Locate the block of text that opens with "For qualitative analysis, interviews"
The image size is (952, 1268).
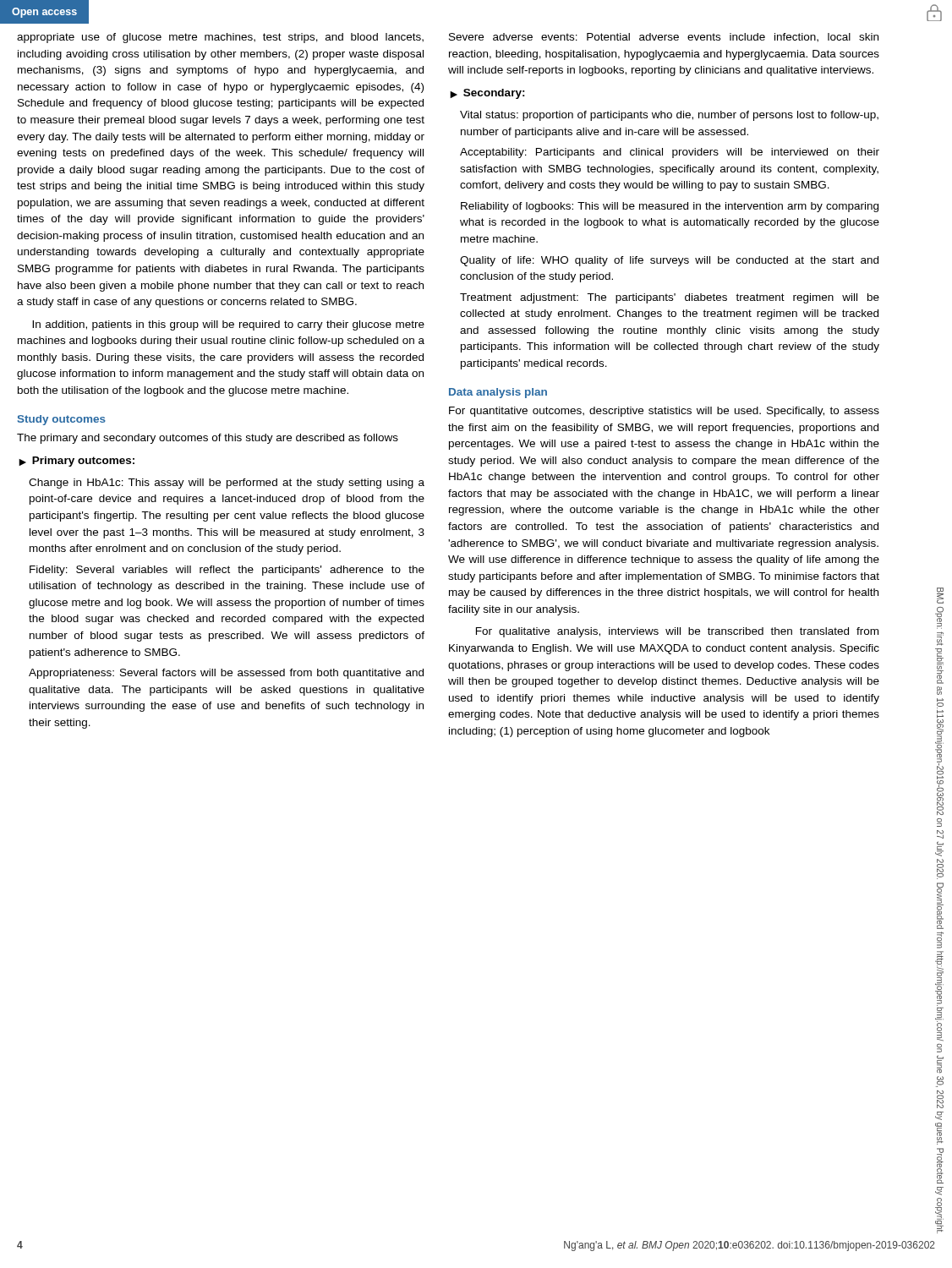664,681
